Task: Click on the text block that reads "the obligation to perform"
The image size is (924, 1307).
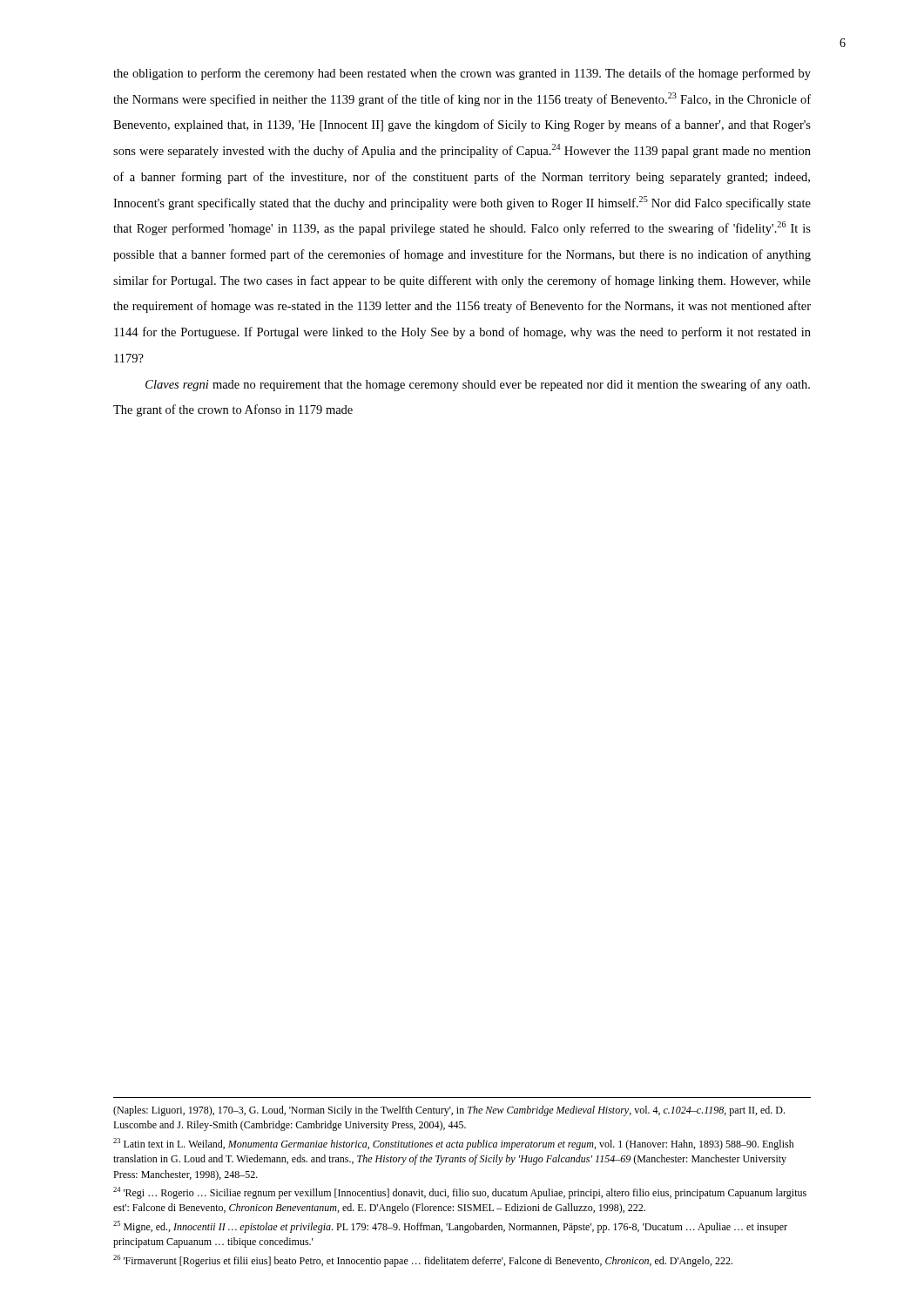Action: [x=462, y=242]
